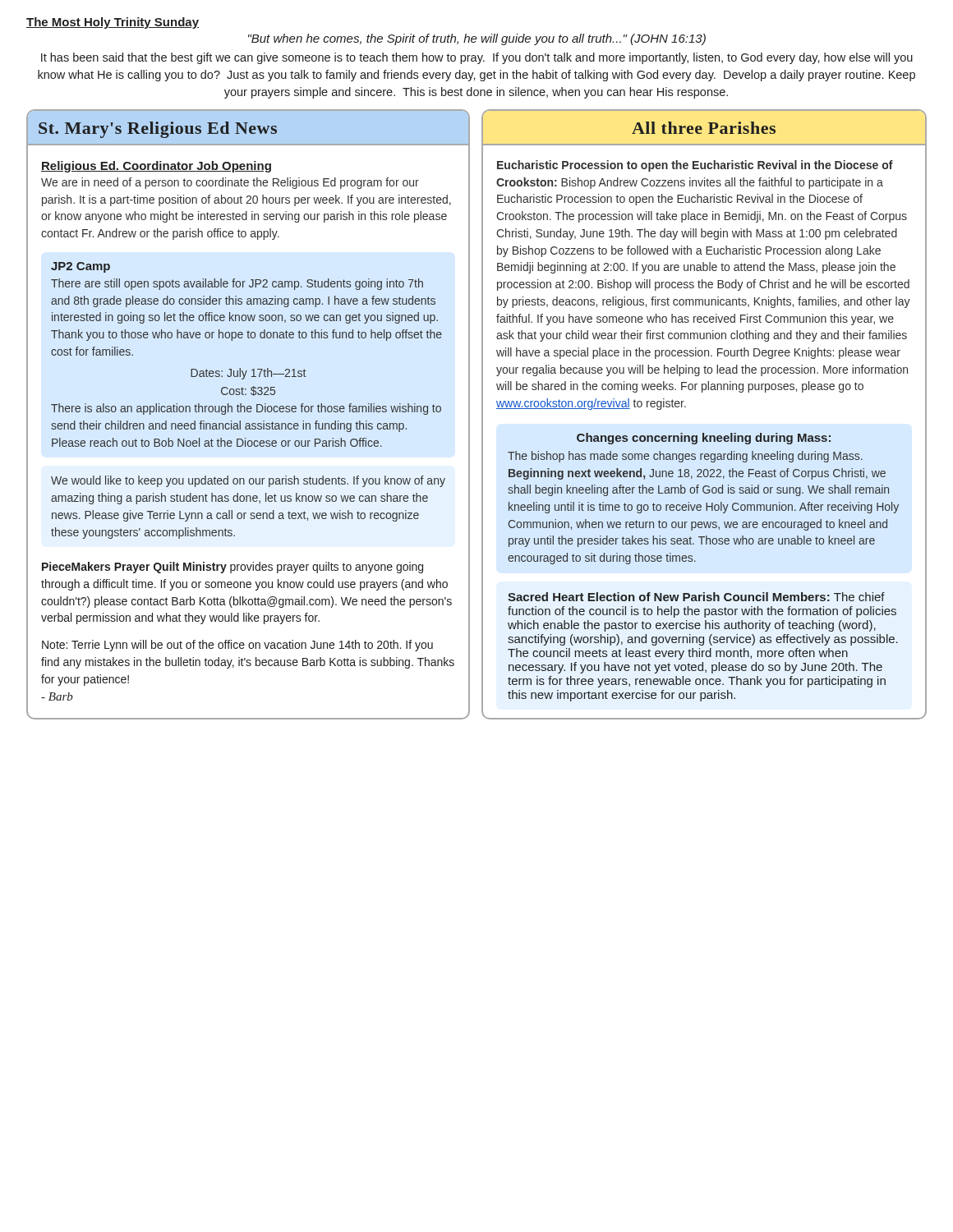Find the region starting "Sacred Heart Election of New Parish Council"
This screenshot has width=953, height=1232.
pos(703,645)
